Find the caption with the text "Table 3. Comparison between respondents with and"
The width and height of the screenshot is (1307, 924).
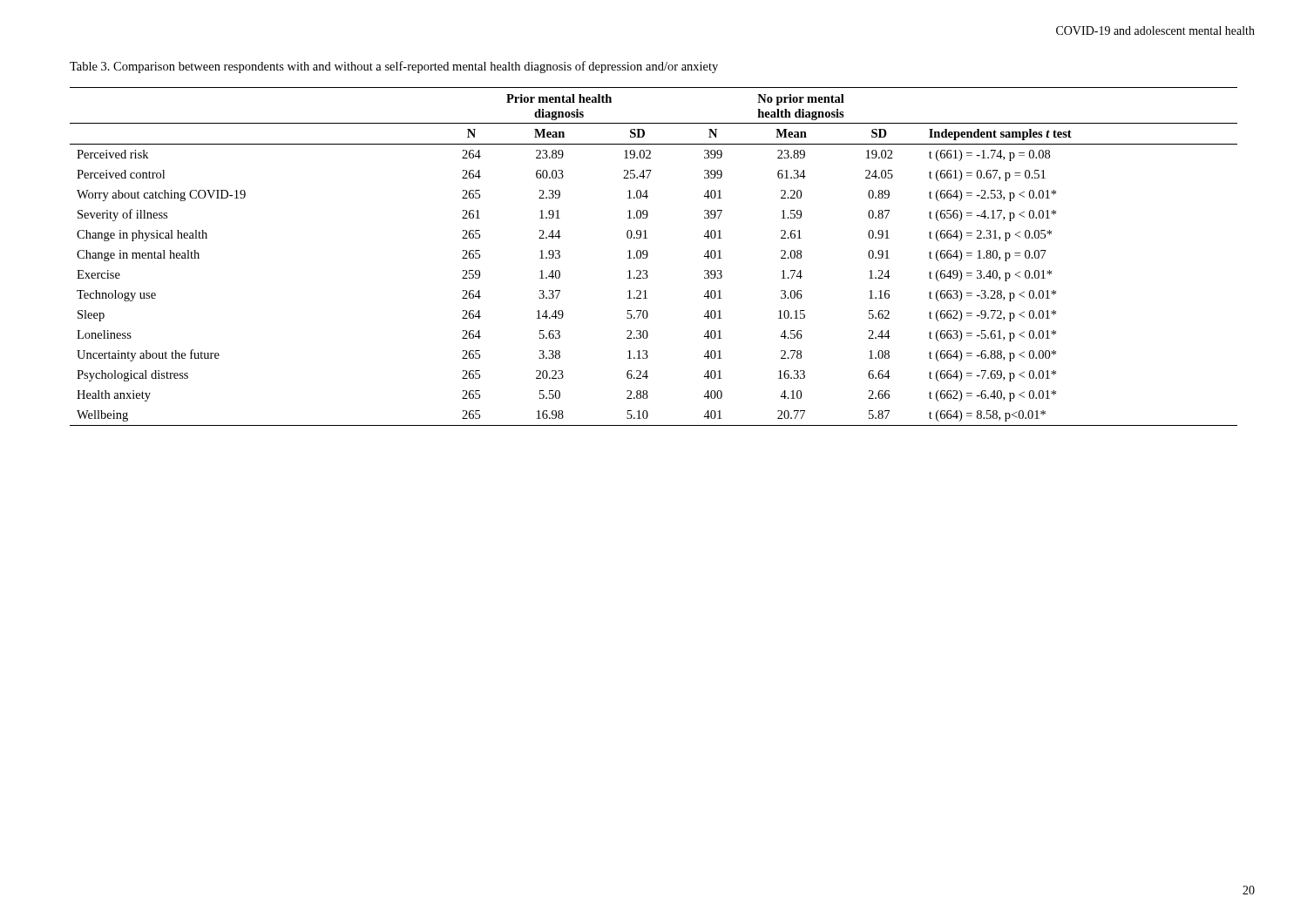(x=394, y=66)
